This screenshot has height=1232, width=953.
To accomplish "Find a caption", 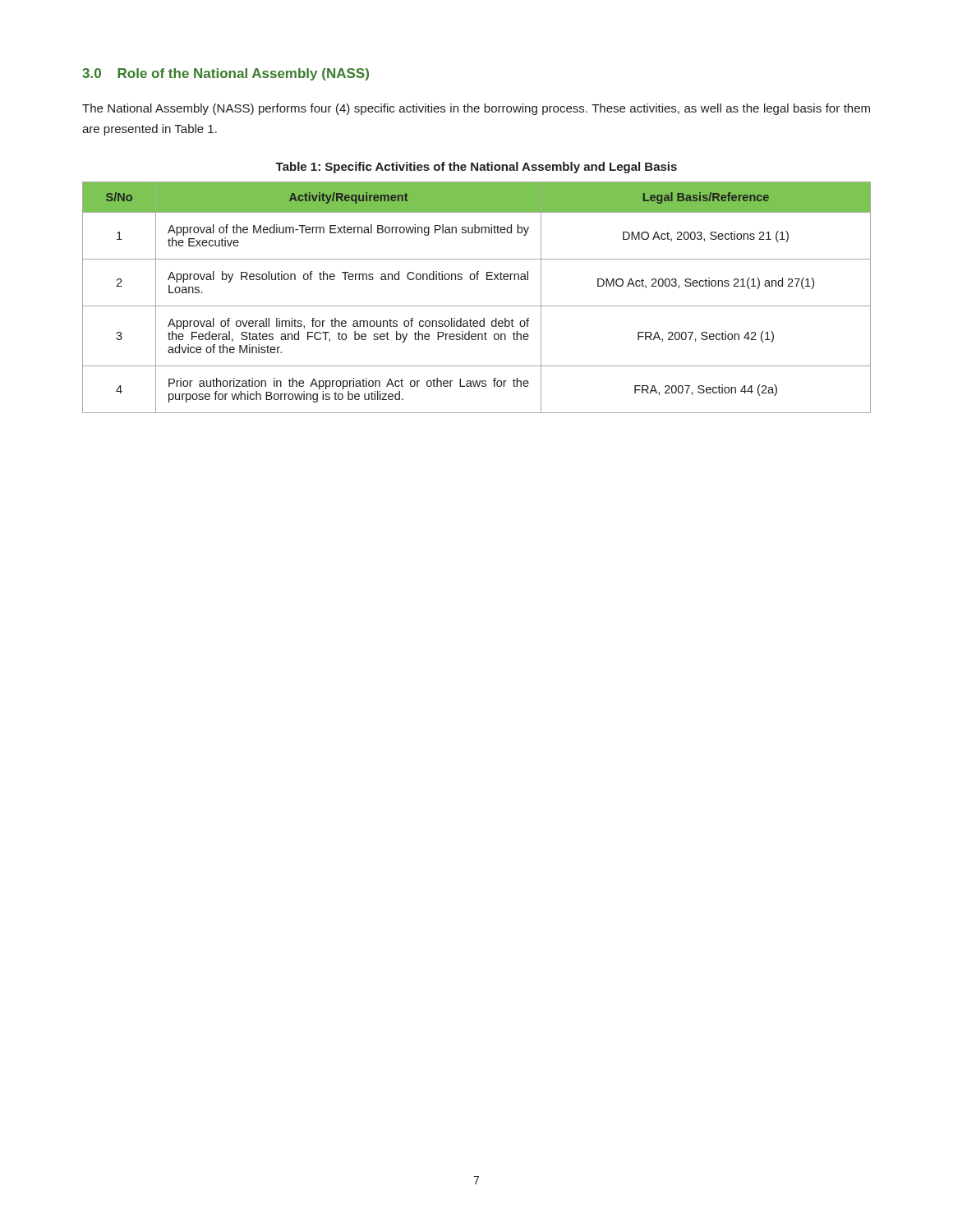I will tap(476, 166).
